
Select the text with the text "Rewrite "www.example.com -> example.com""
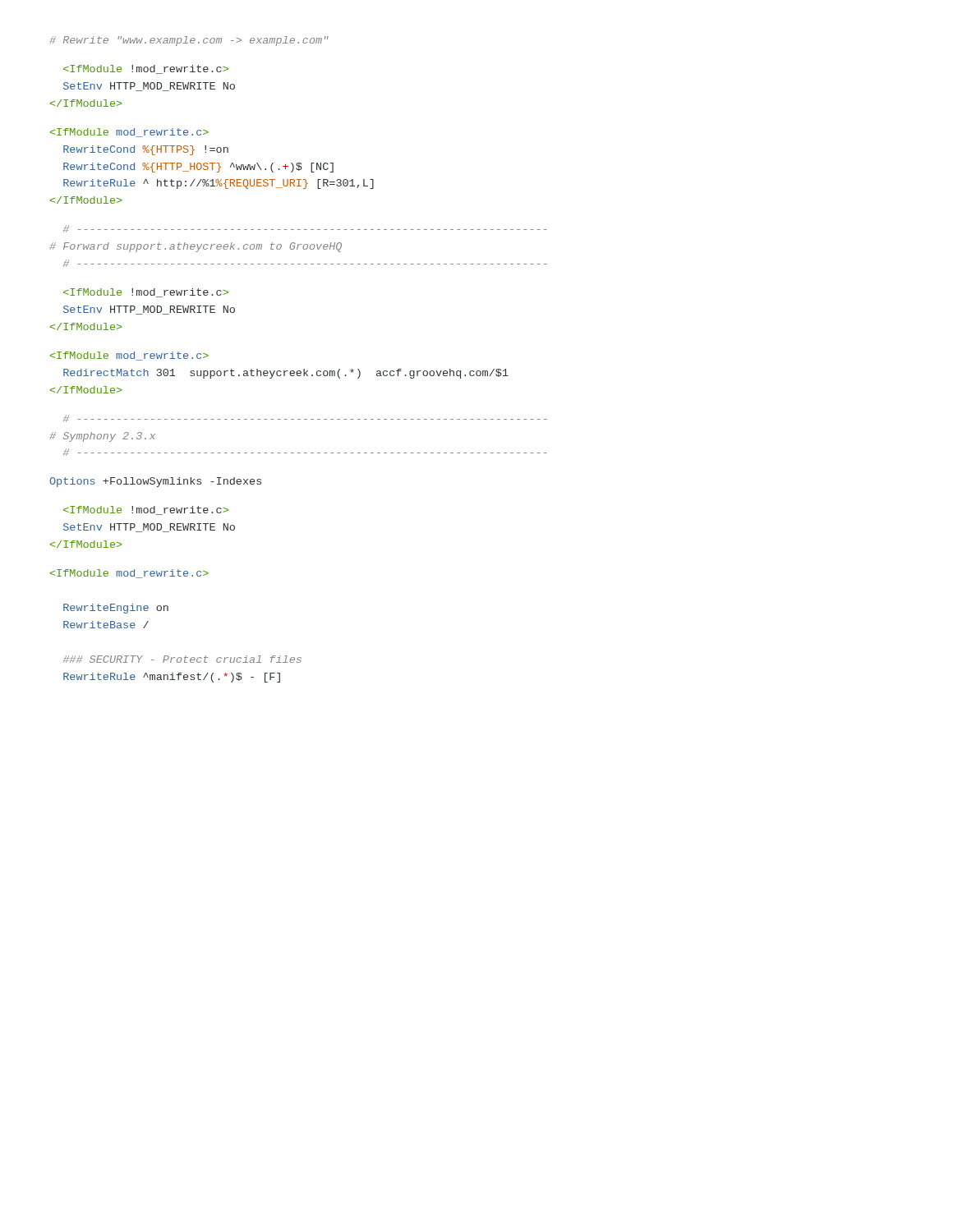[x=189, y=41]
